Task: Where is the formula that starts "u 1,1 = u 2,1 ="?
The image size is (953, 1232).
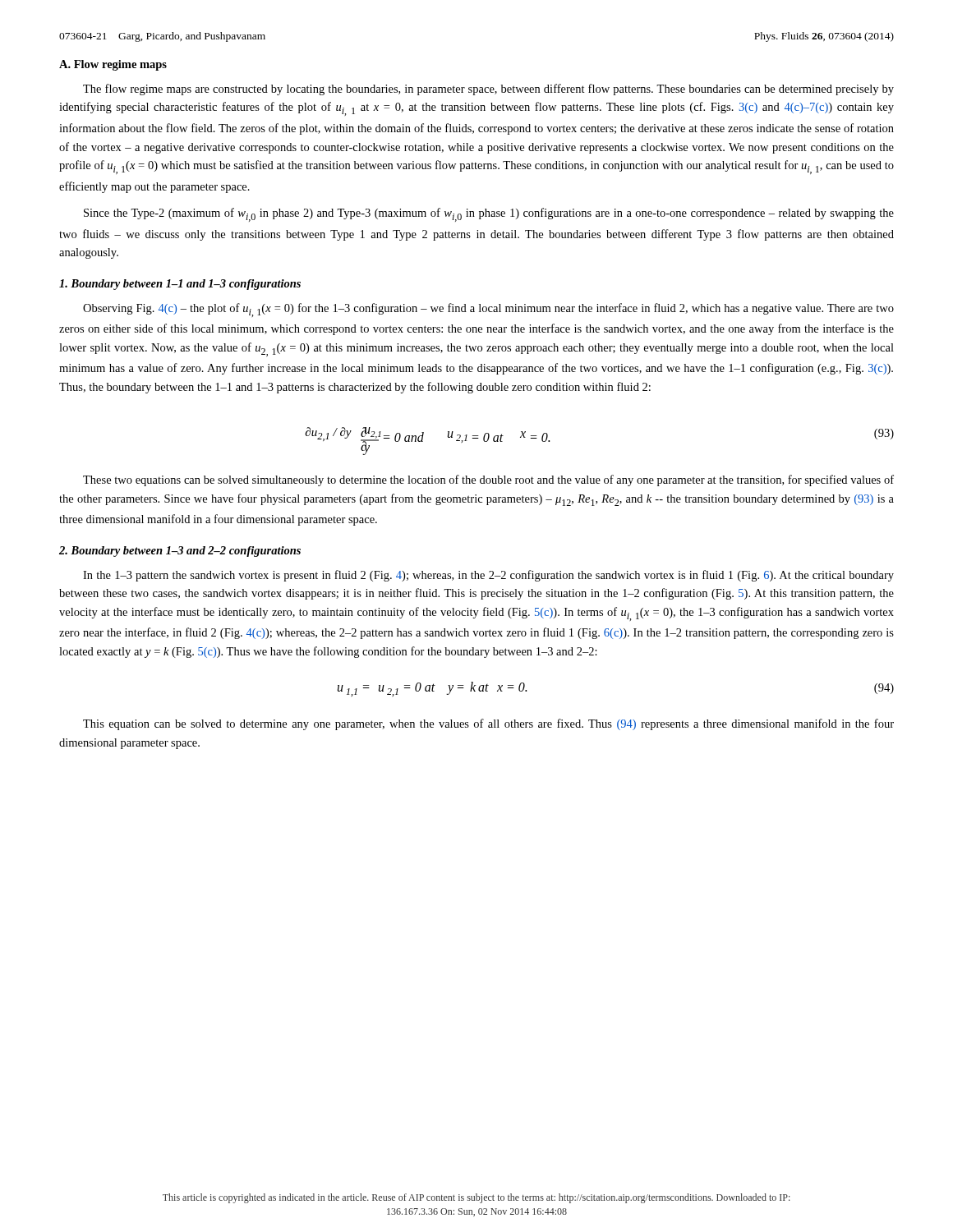Action: (x=433, y=689)
